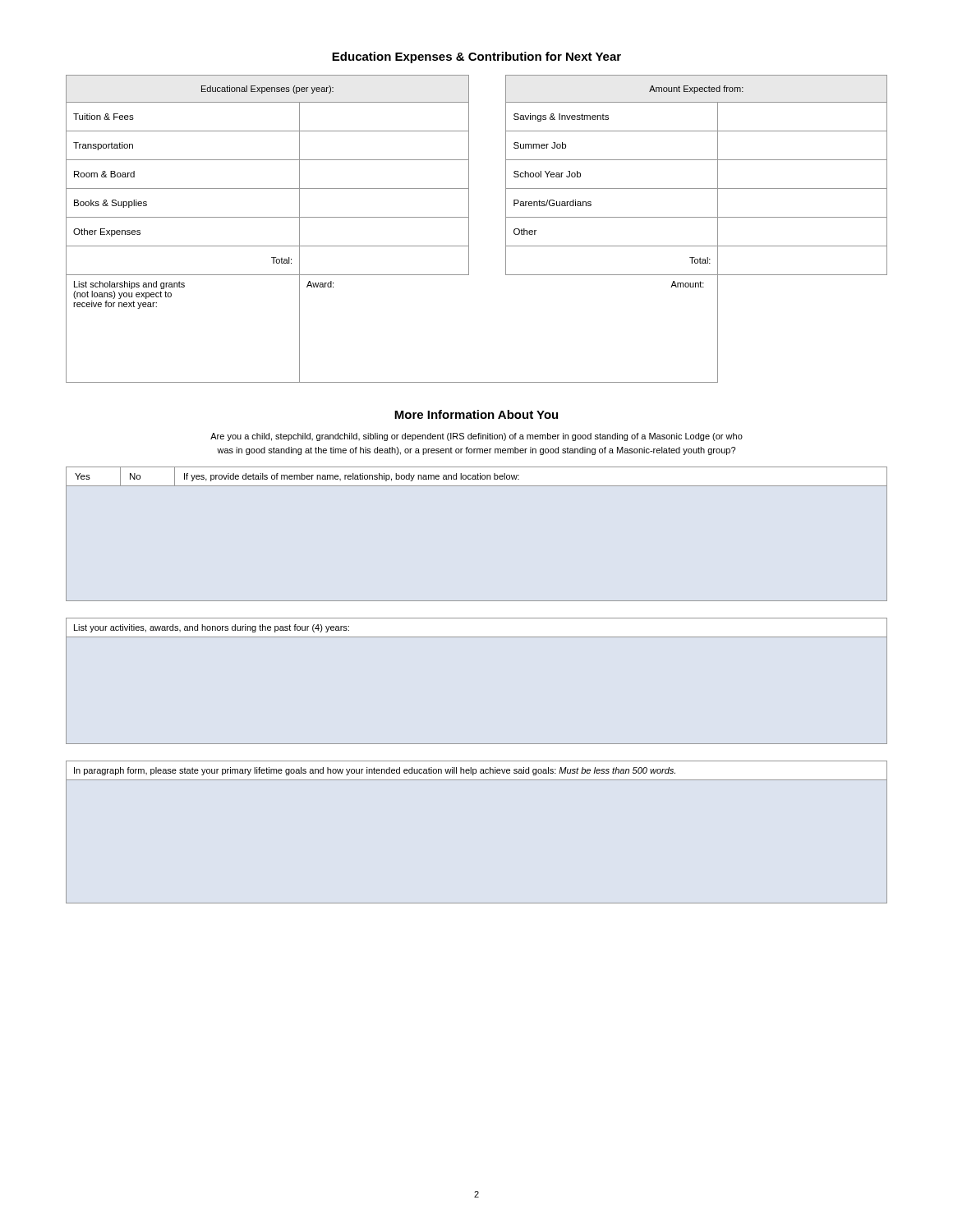Find the title on this page that starts "Education Expenses & Contribution for"

pos(476,56)
